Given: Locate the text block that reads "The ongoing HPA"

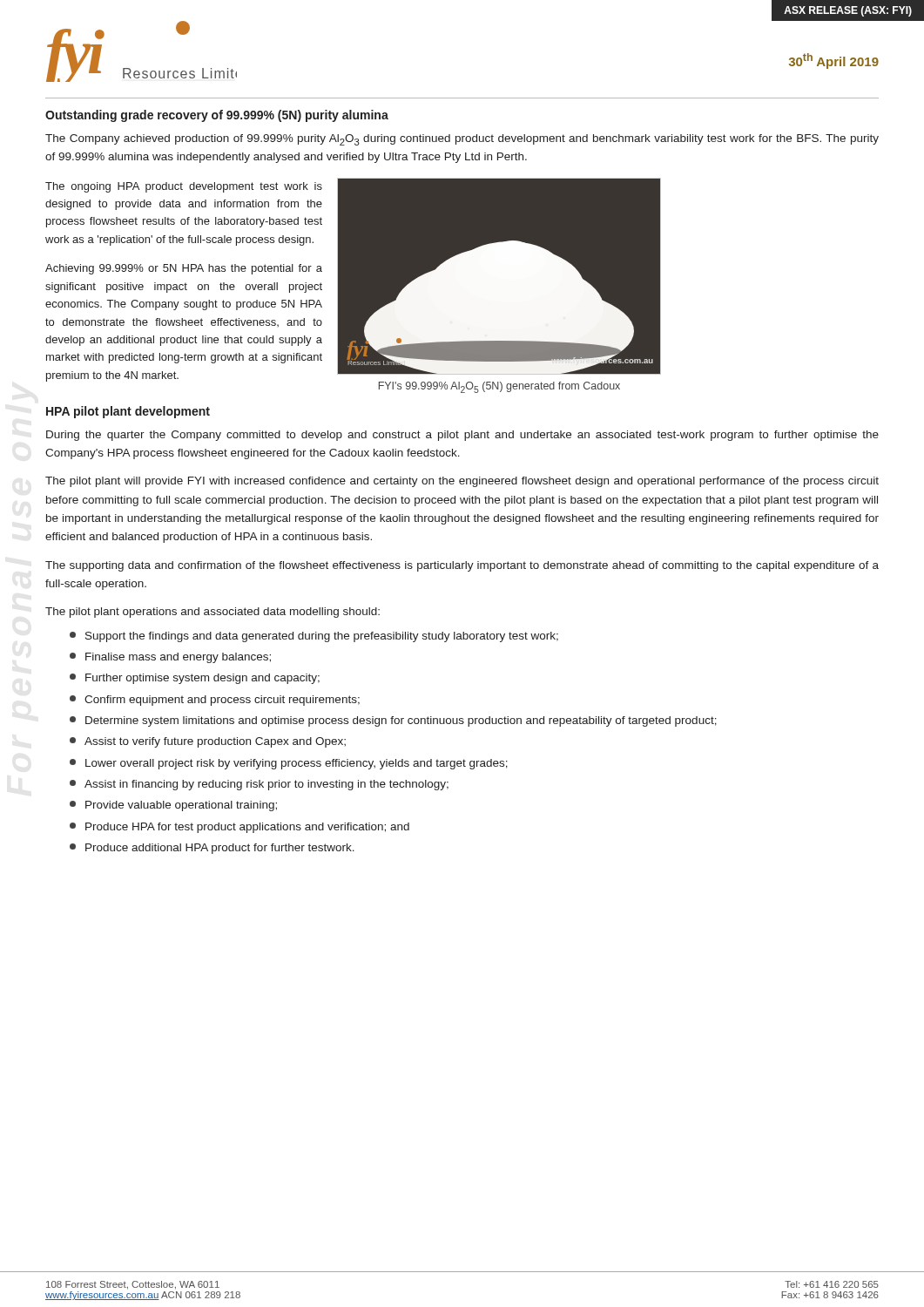Looking at the screenshot, I should (184, 212).
